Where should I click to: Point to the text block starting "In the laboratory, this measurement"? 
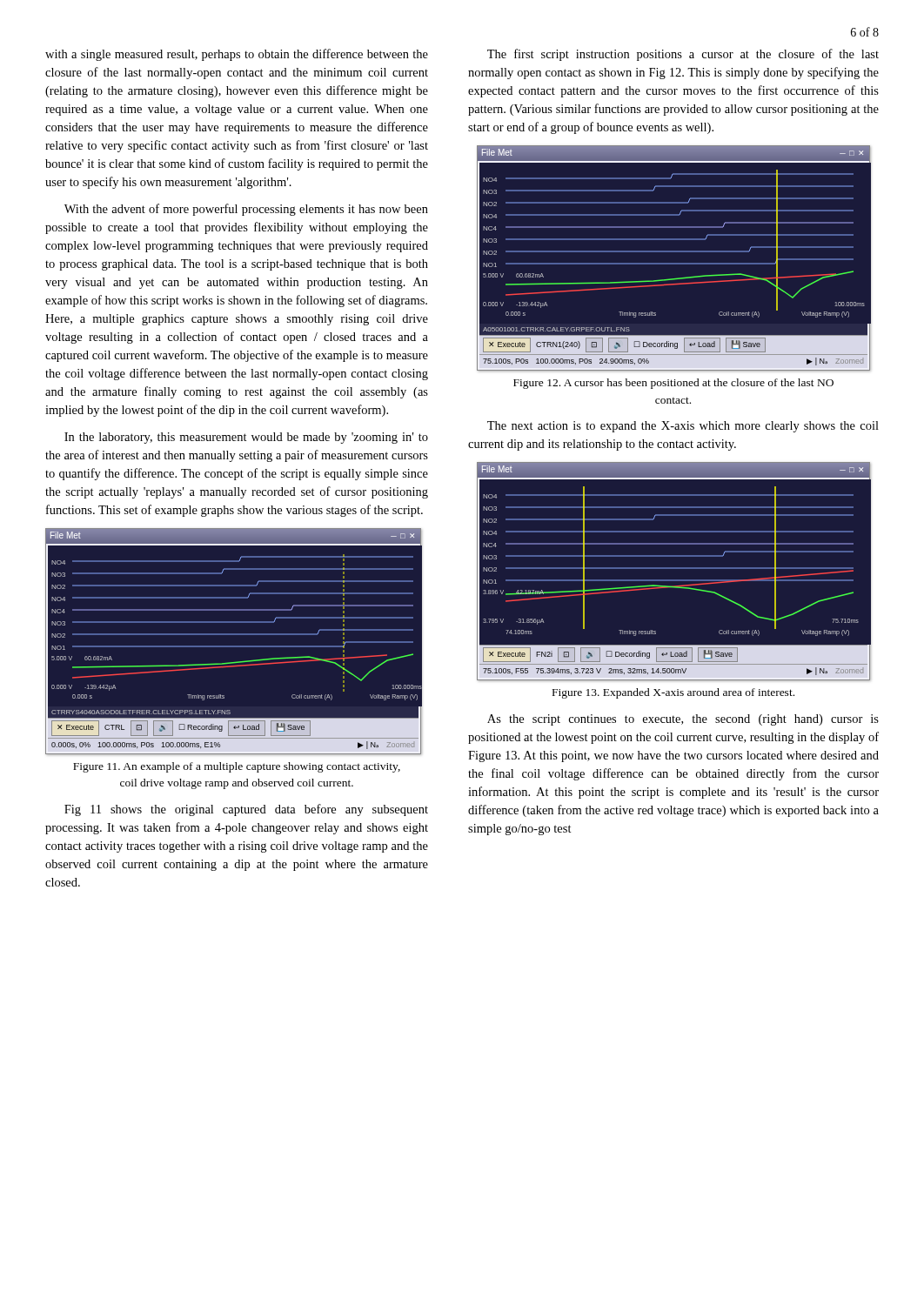pos(237,474)
